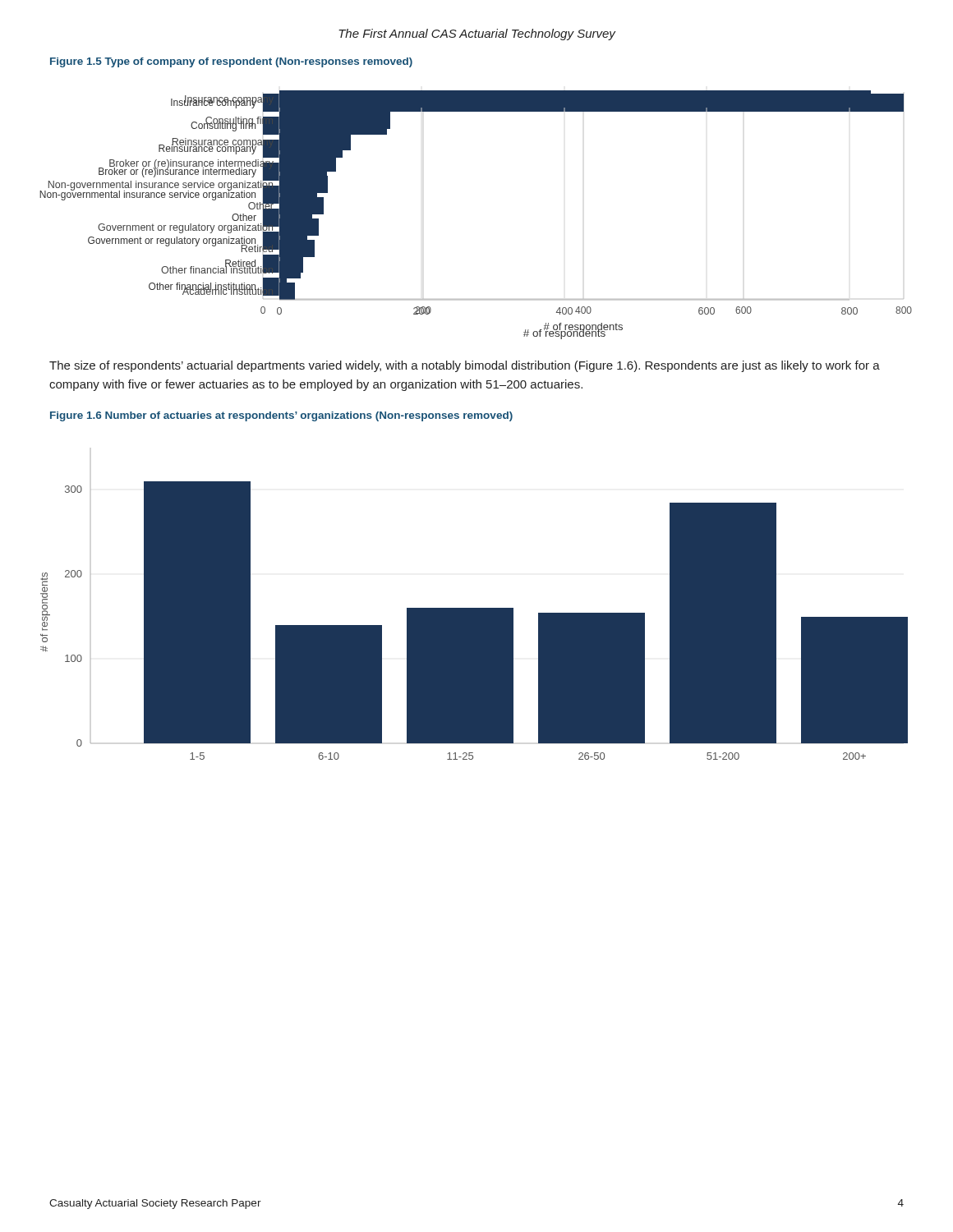Select the region starting "The size of"
This screenshot has width=953, height=1232.
(x=464, y=375)
